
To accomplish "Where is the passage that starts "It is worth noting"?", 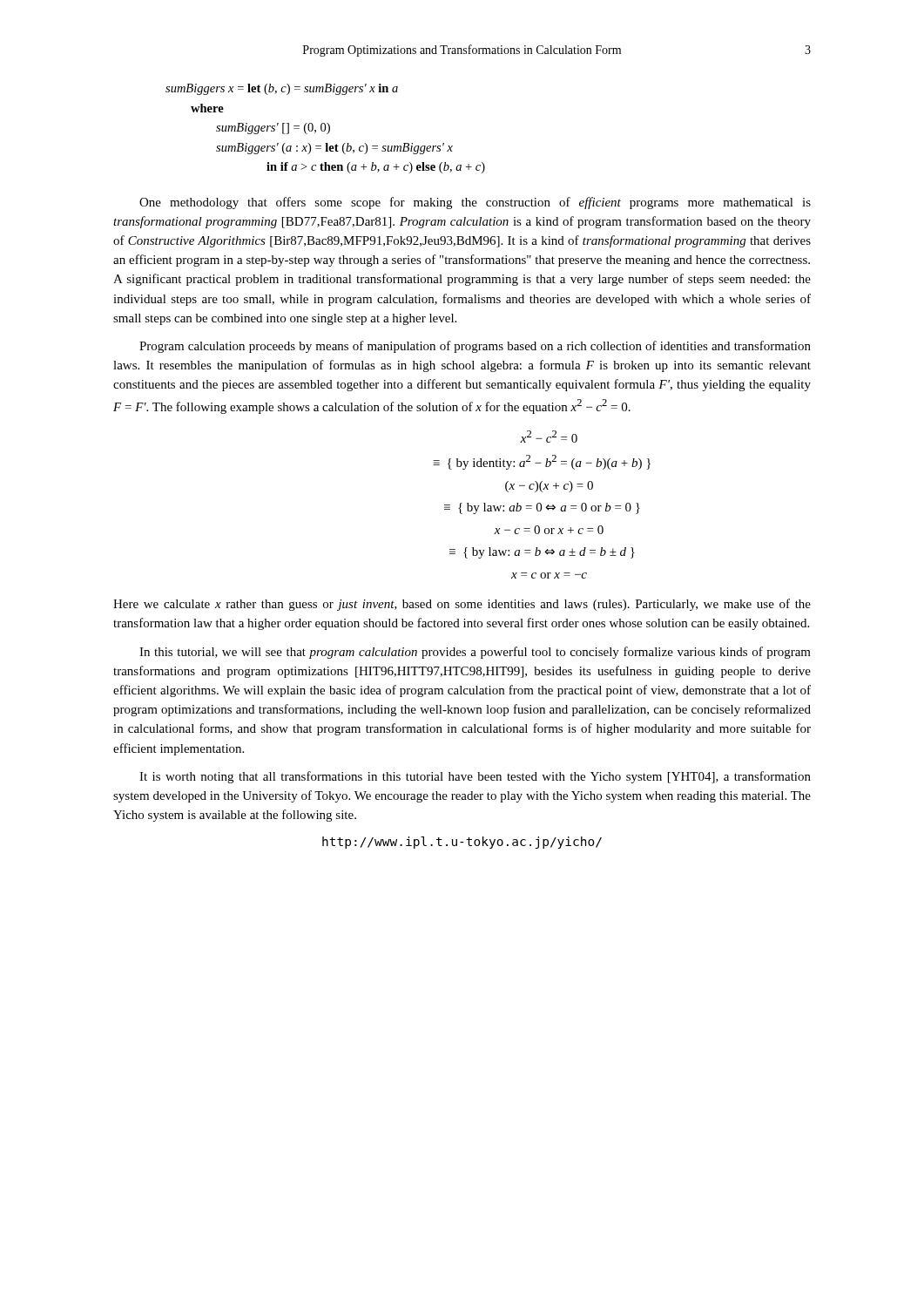I will (x=462, y=796).
